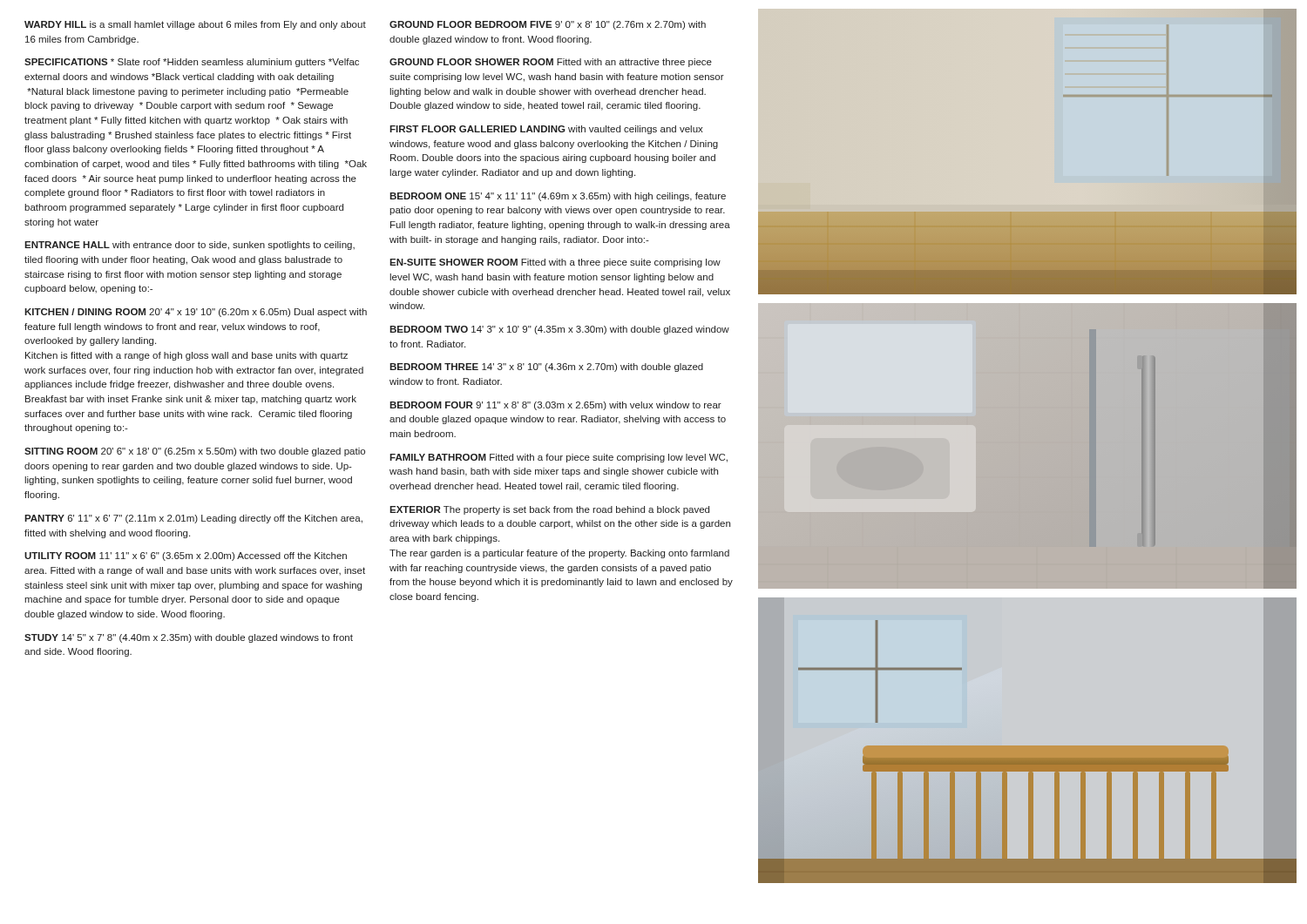
Task: Click on the text block starting "BEDROOM FOUR 9' 11" x 8'"
Action: [x=562, y=420]
